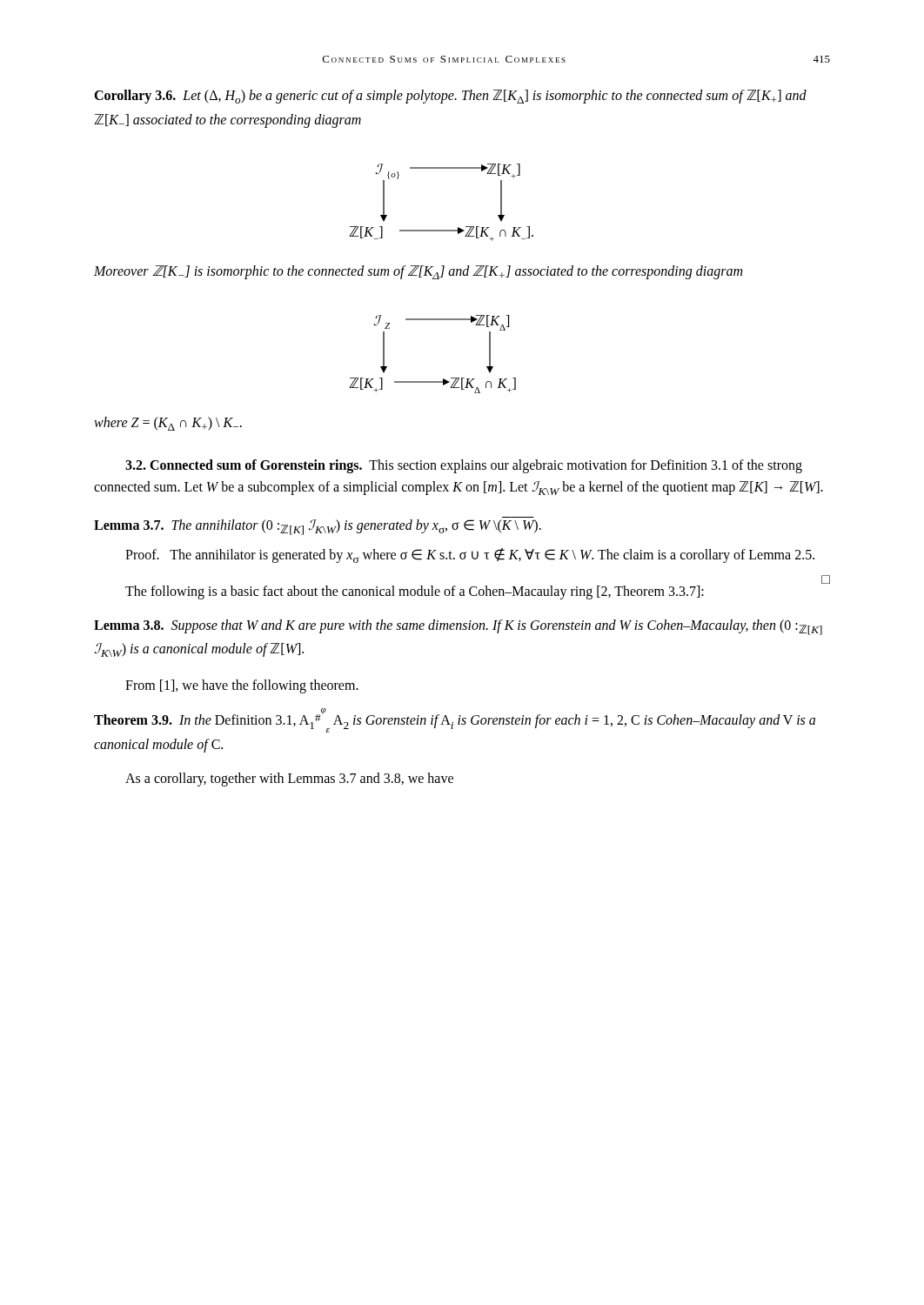Find the text block that says "Lemma 3.8. Suppose that"
This screenshot has width=924, height=1305.
pos(458,639)
